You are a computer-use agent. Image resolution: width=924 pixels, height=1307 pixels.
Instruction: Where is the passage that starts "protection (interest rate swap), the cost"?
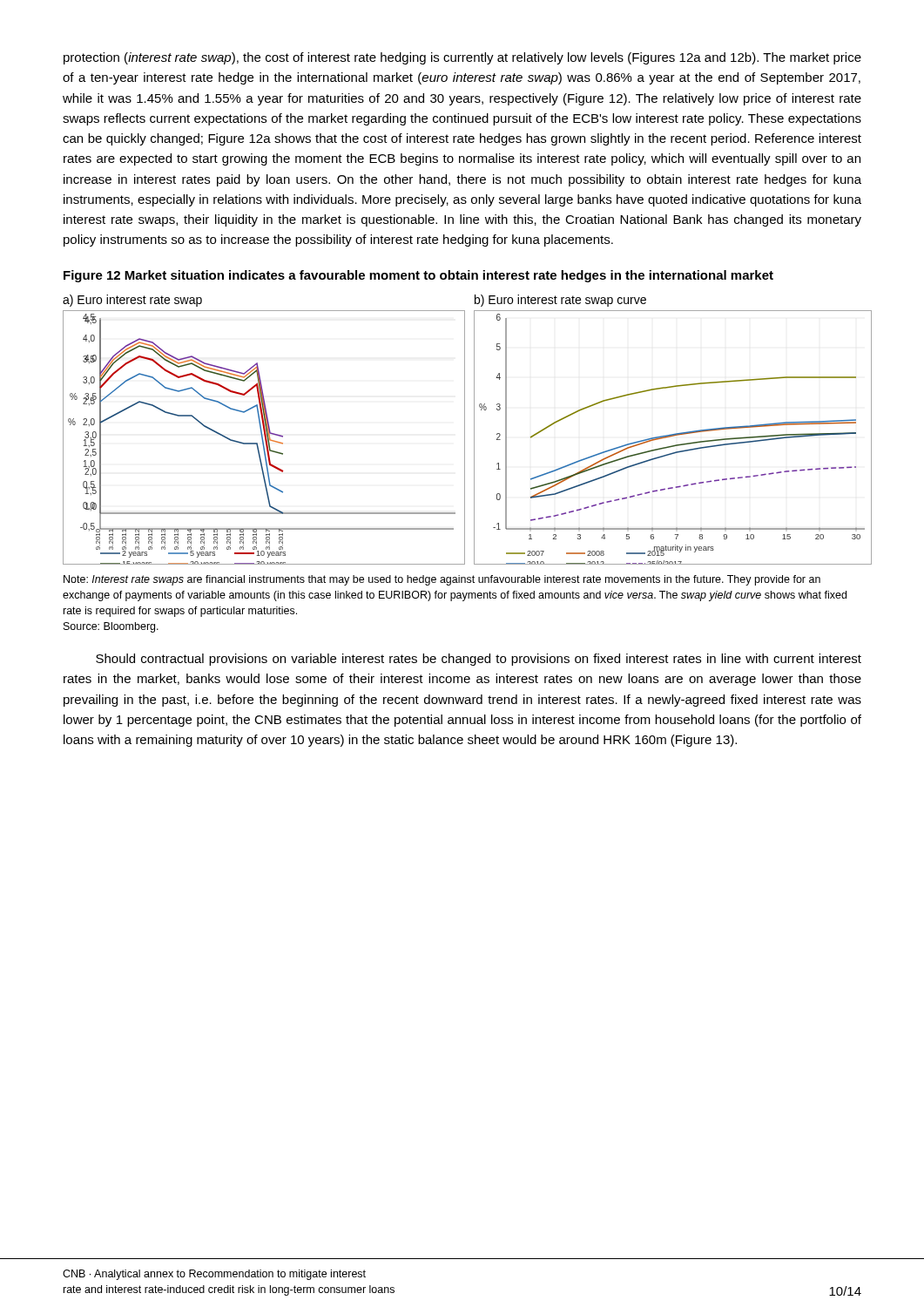click(462, 148)
